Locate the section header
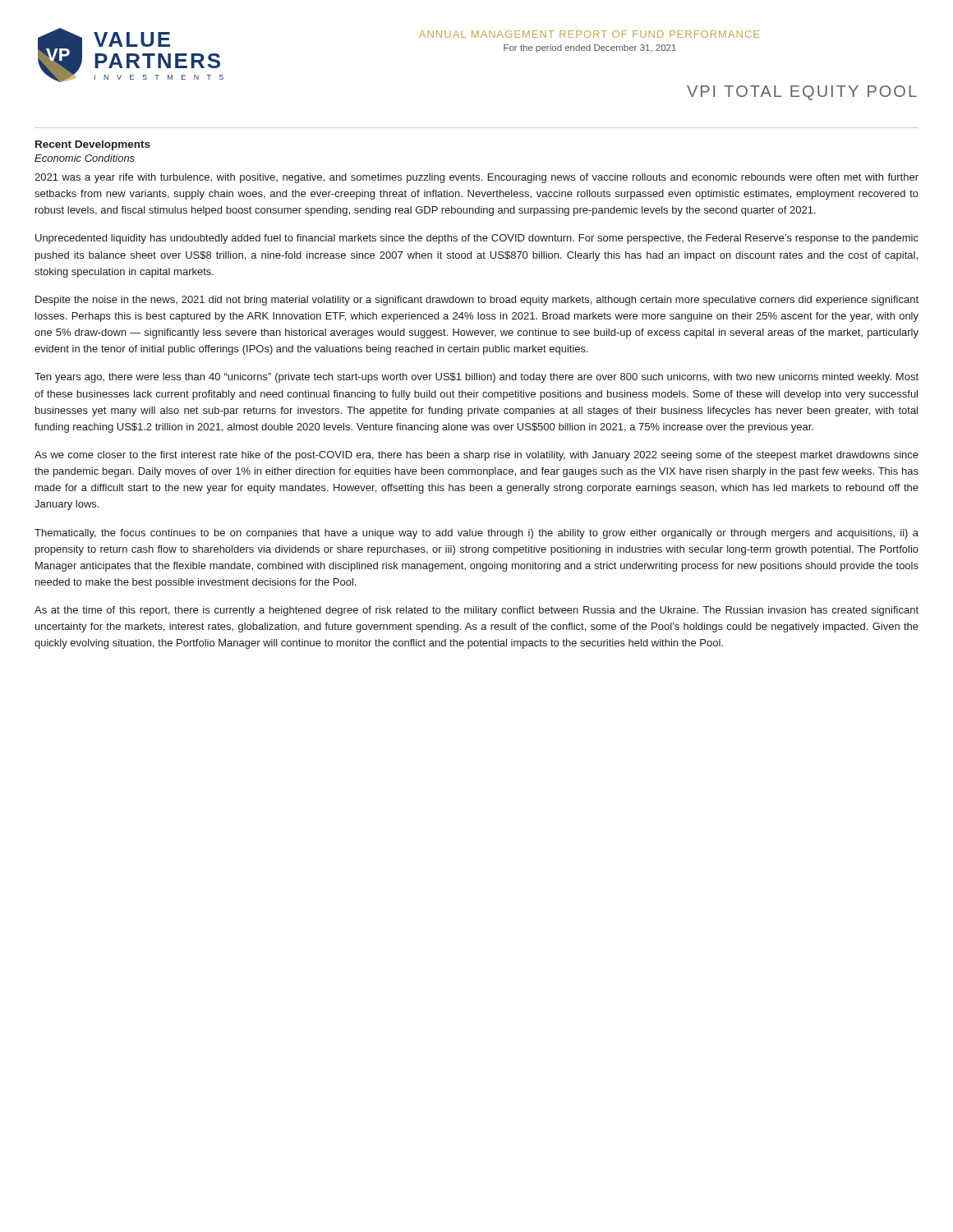 click(92, 144)
